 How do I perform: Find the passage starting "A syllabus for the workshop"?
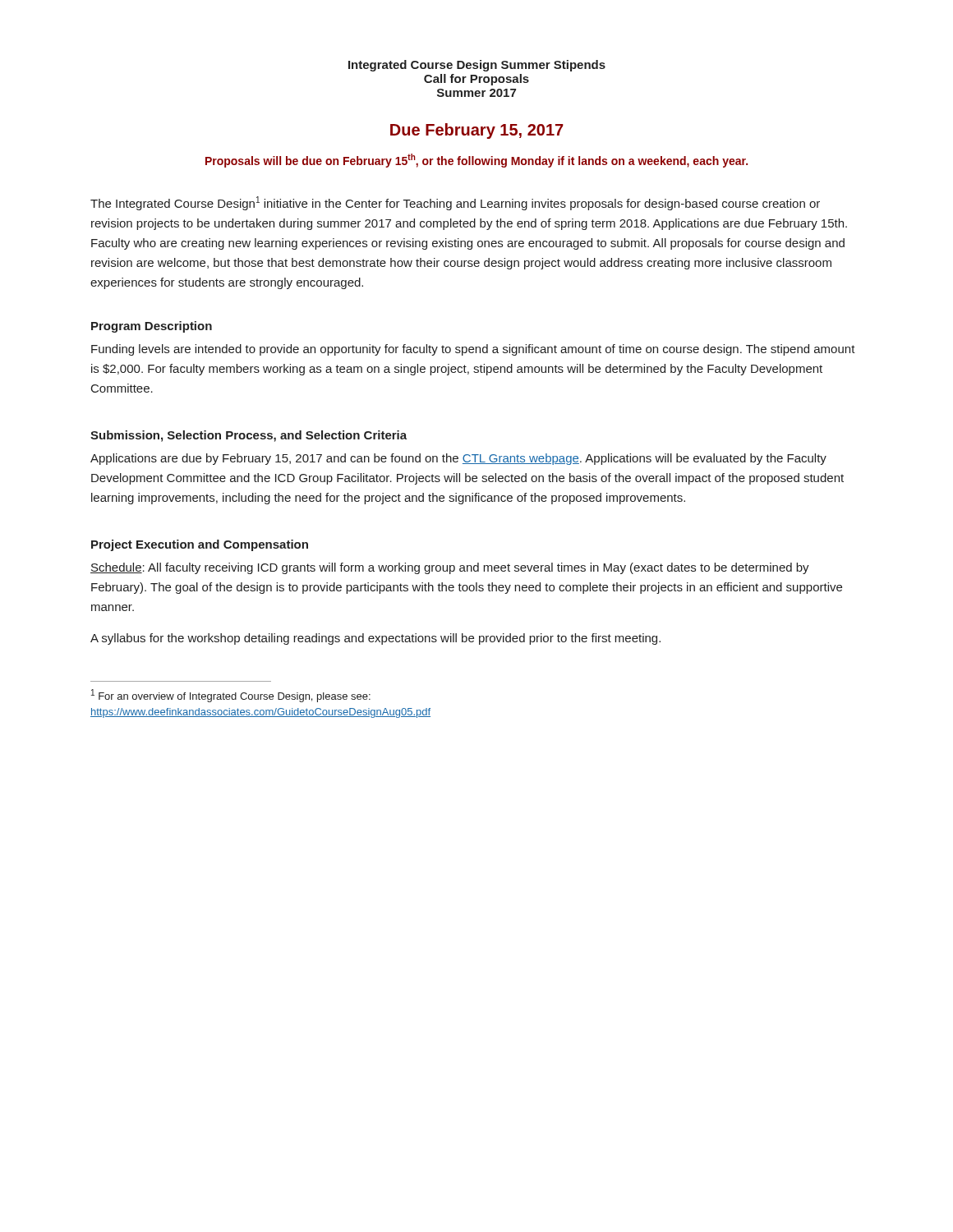coord(376,637)
